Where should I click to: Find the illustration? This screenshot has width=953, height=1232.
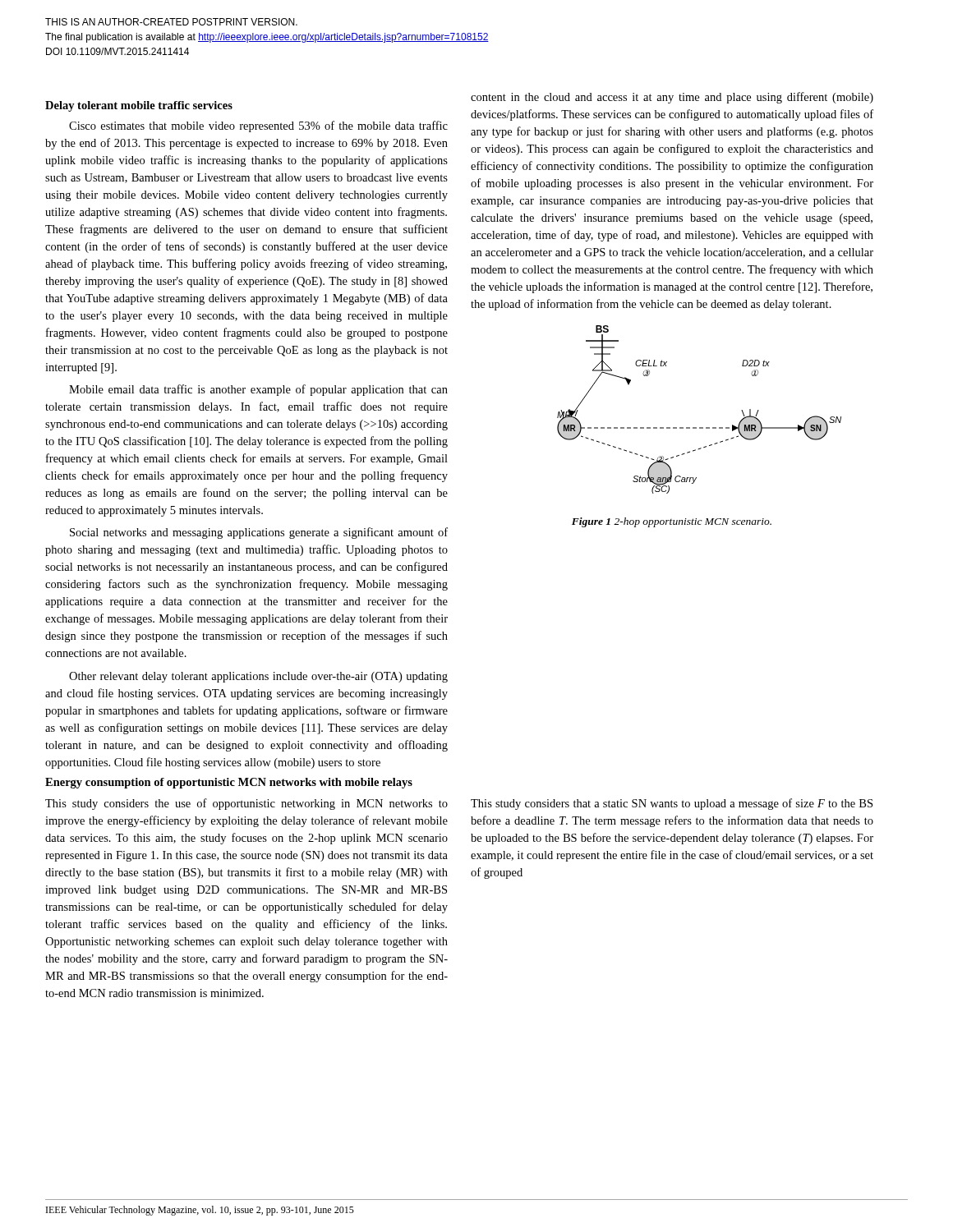pyautogui.click(x=672, y=425)
